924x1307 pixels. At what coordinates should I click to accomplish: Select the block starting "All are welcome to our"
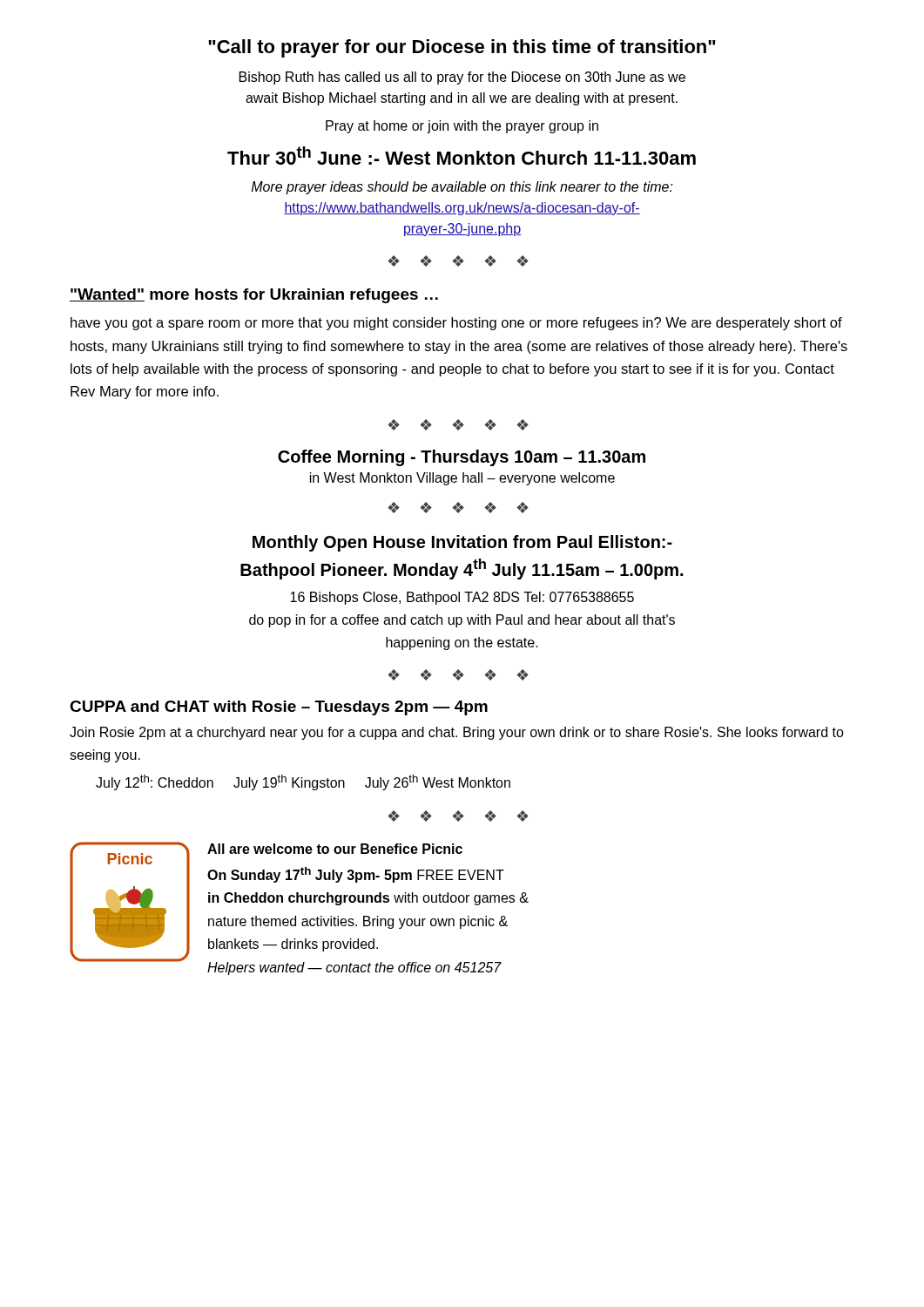click(368, 908)
